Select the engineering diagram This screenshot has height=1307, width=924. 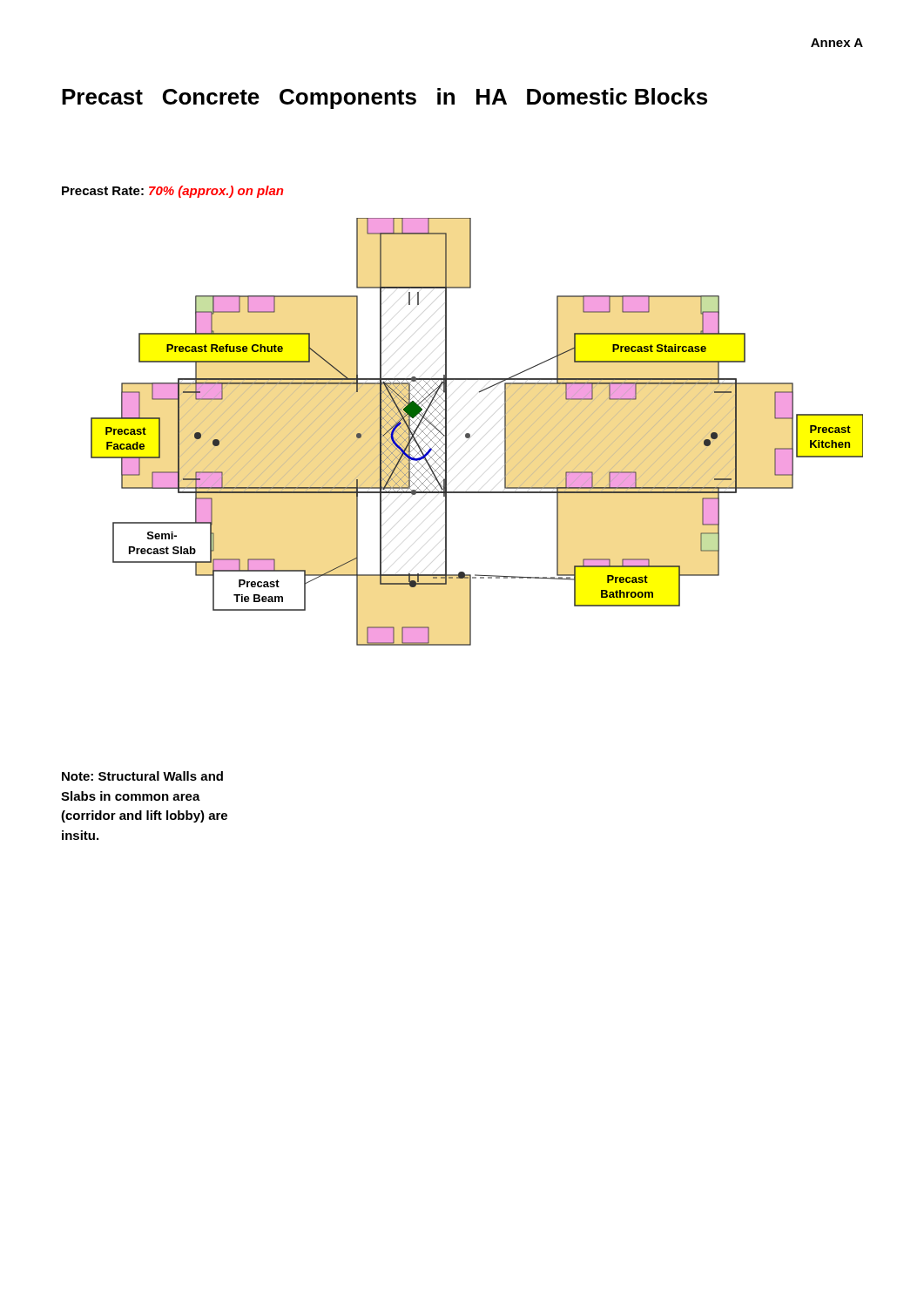462,479
